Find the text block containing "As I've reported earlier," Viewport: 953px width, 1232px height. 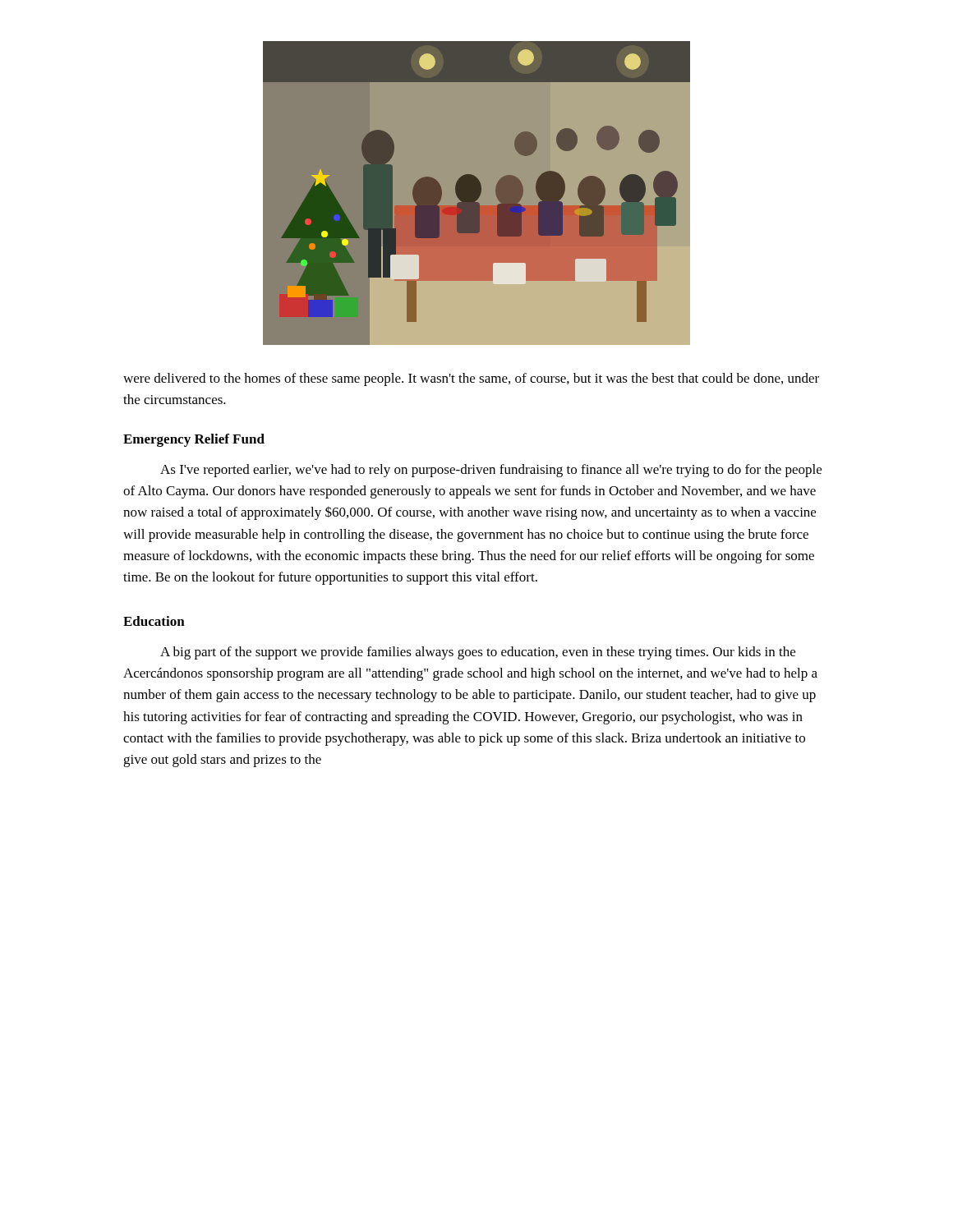tap(473, 523)
